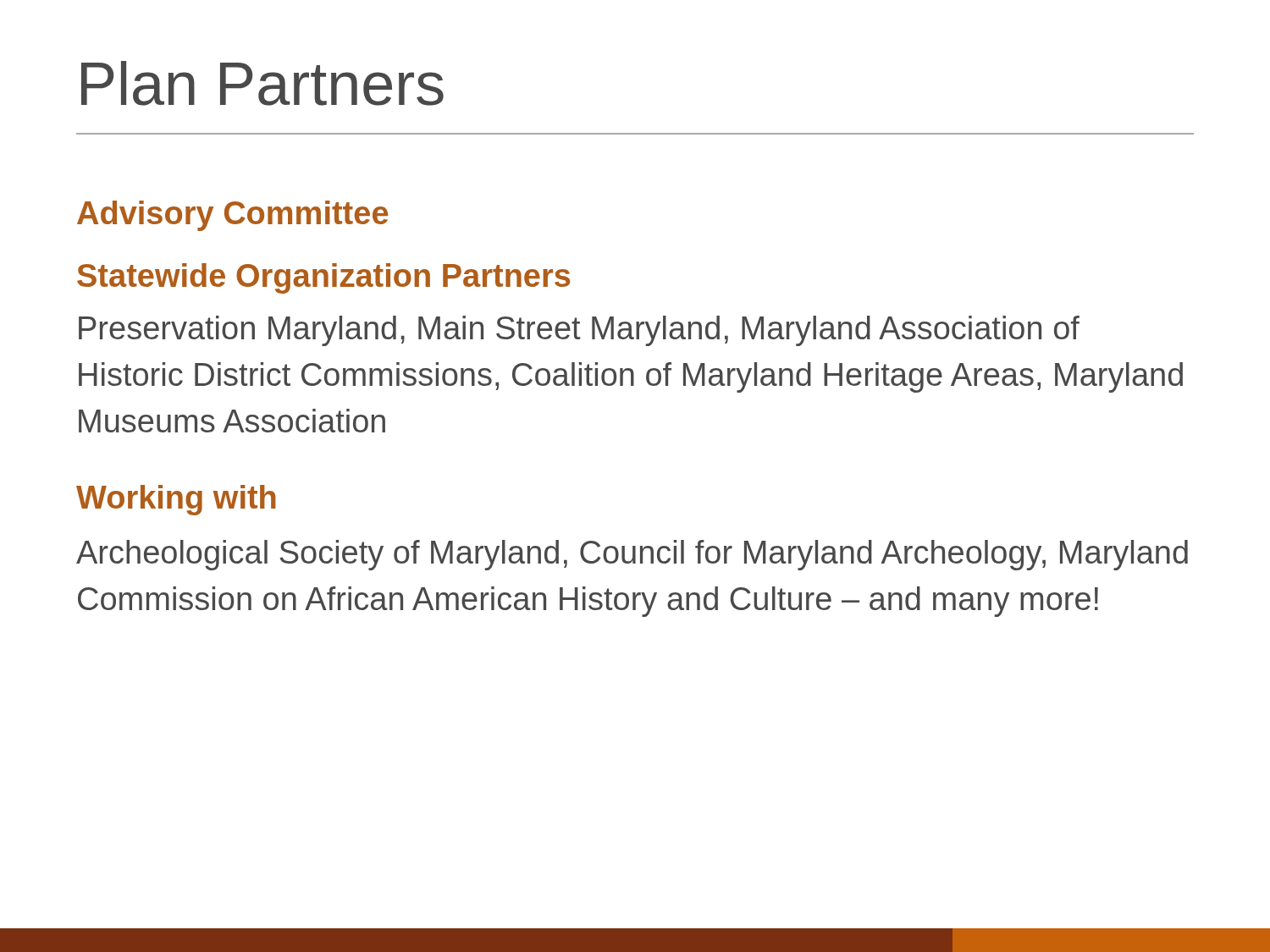Locate the block of text that opens with "Preservation Maryland, Main Street Maryland, Maryland Association of"
The width and height of the screenshot is (1270, 952).
(635, 376)
